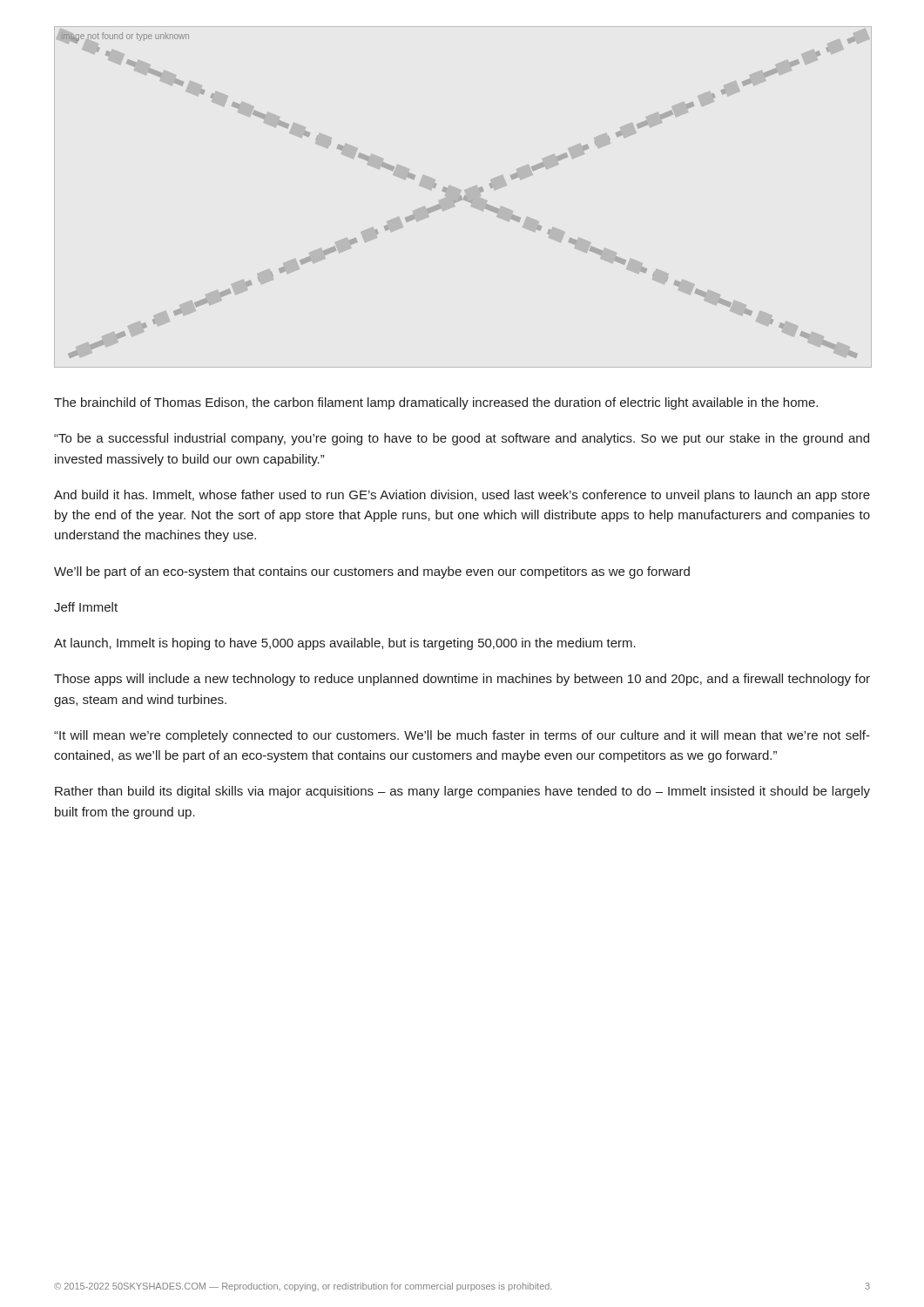924x1307 pixels.
Task: Click on the region starting "“It will mean"
Action: pyautogui.click(x=462, y=745)
